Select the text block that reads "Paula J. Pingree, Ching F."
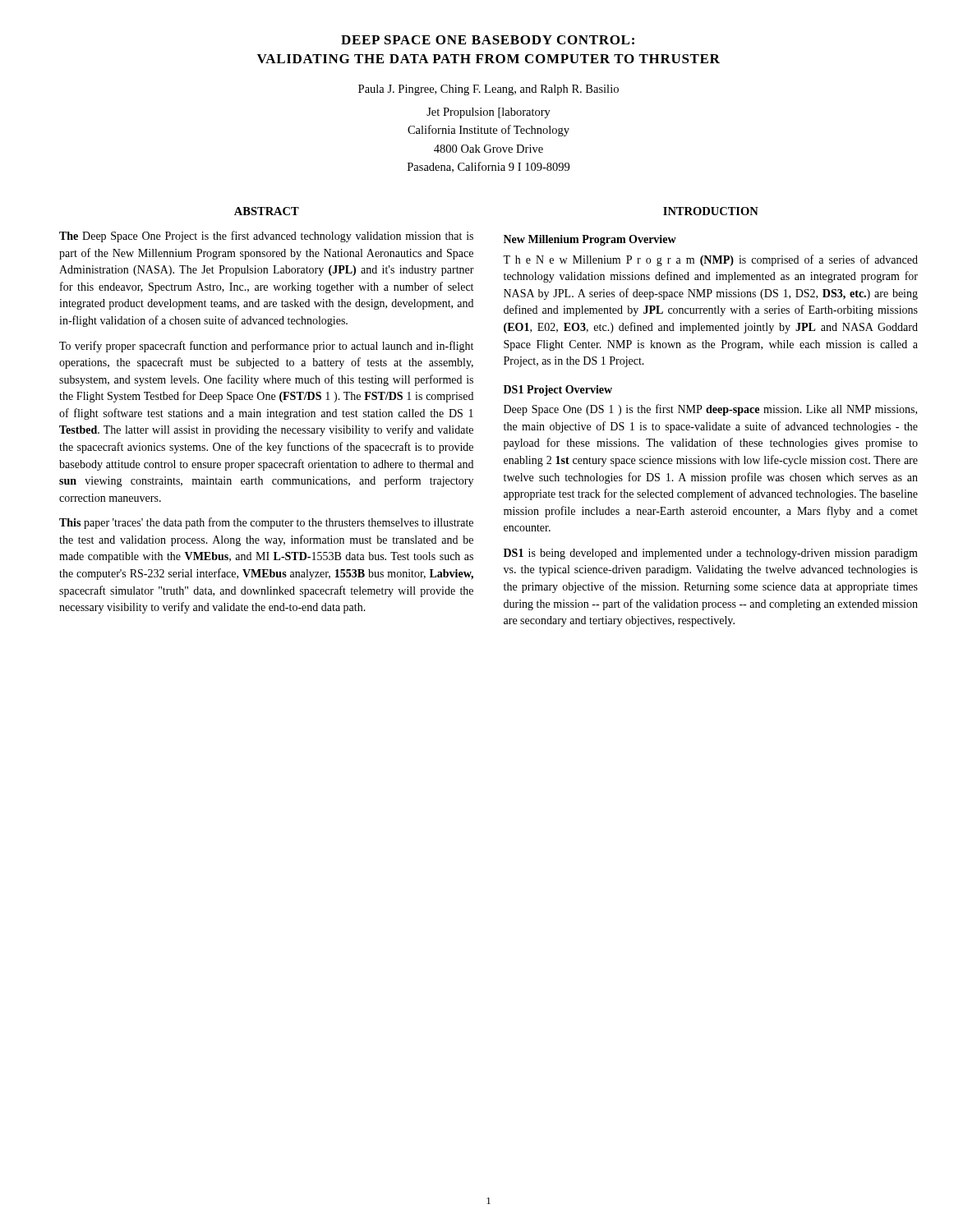The width and height of the screenshot is (977, 1232). pos(488,89)
